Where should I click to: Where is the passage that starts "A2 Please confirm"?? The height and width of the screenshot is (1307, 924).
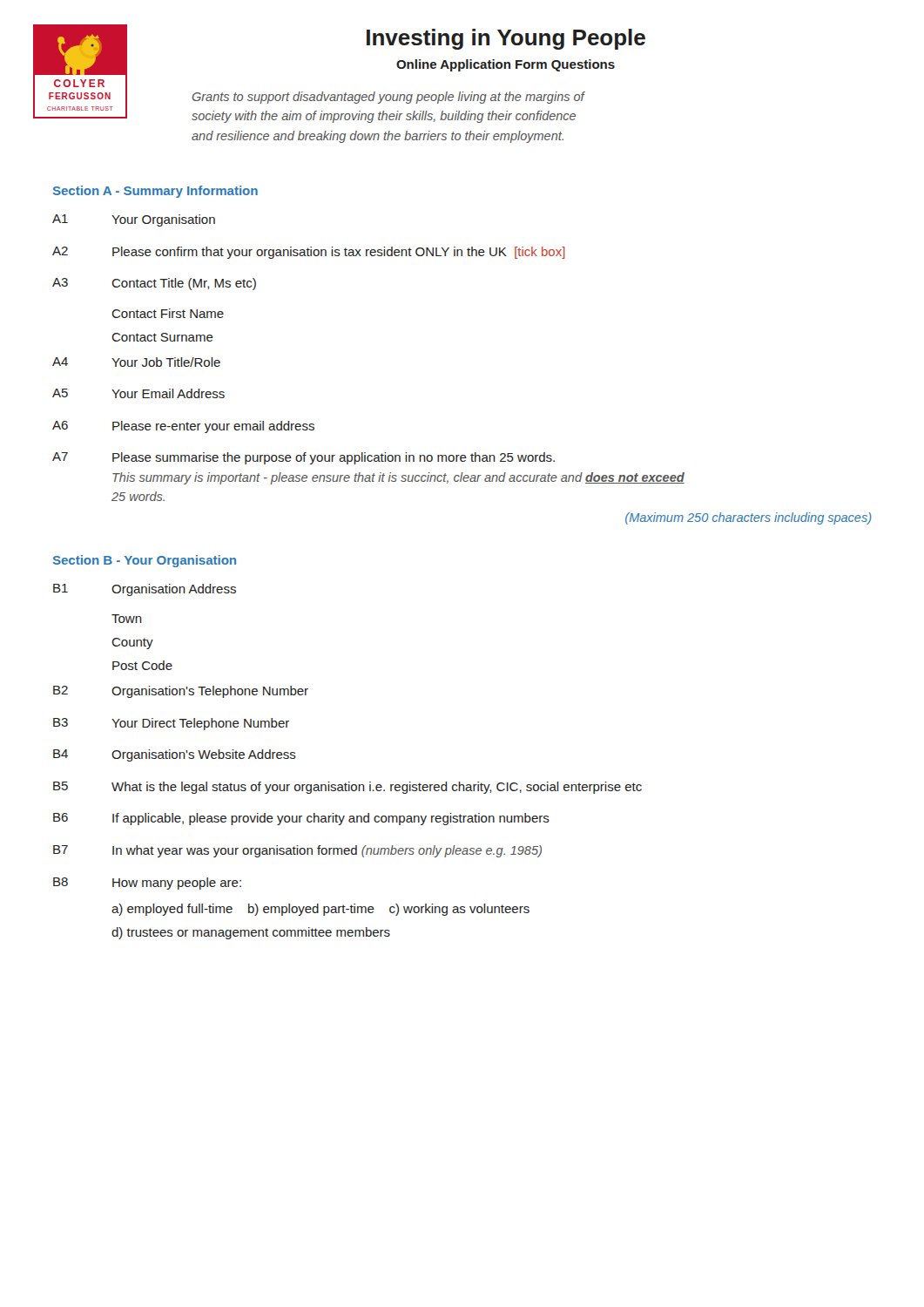tap(462, 252)
